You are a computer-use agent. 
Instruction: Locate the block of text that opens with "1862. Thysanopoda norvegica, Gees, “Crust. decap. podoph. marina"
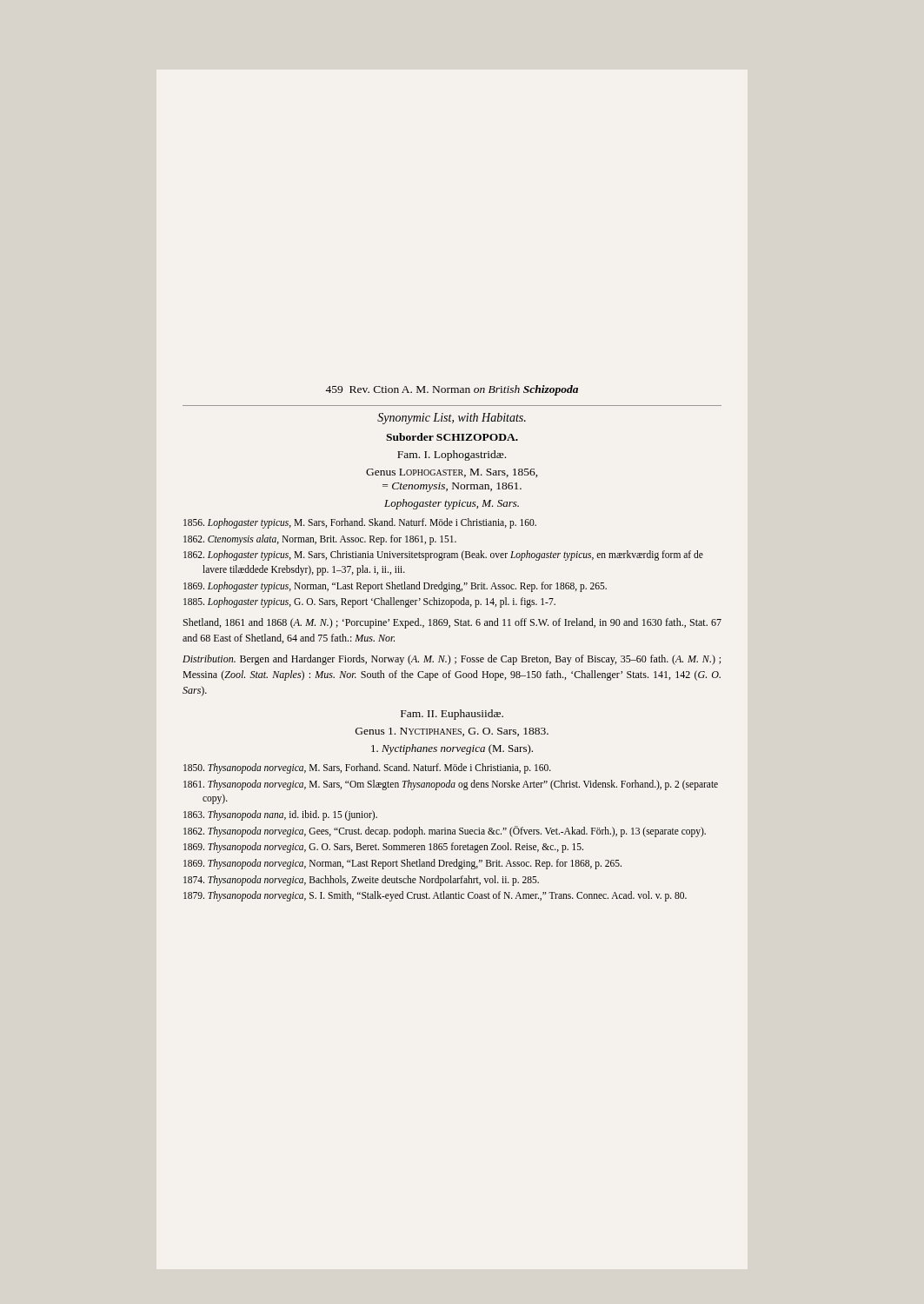445,831
